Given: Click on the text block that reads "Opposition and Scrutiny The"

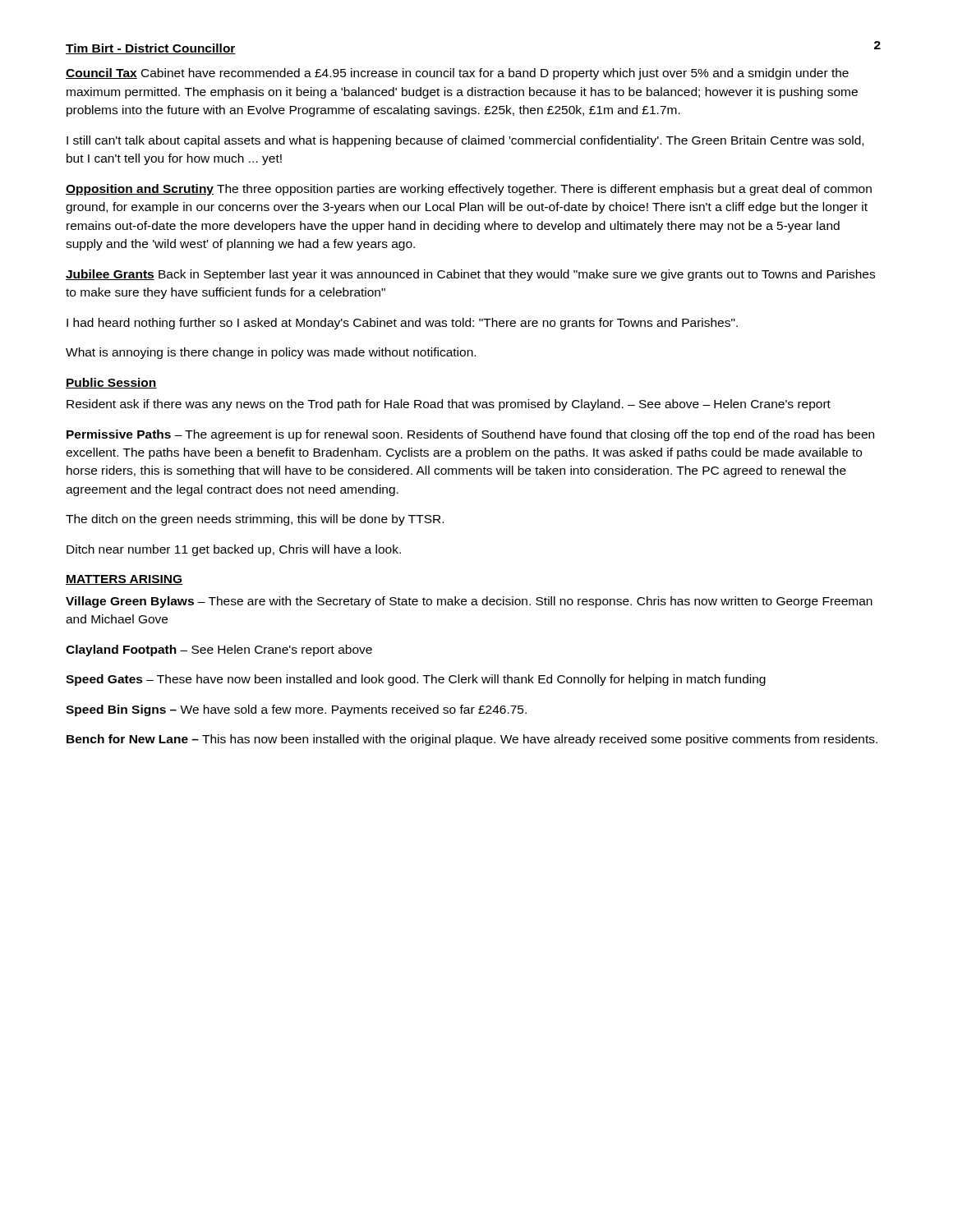Looking at the screenshot, I should (469, 216).
